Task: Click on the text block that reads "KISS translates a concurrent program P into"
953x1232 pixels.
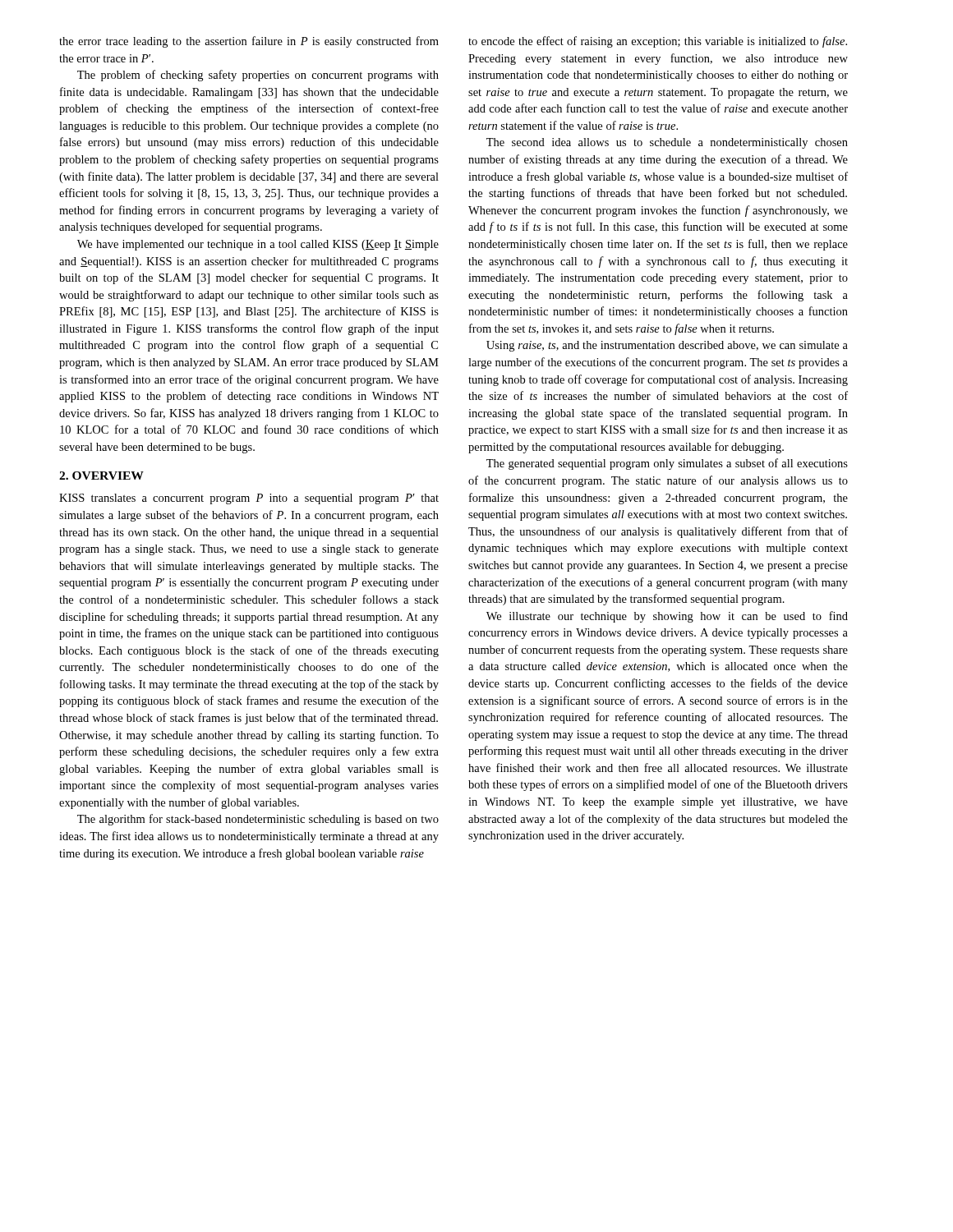Action: pos(249,676)
